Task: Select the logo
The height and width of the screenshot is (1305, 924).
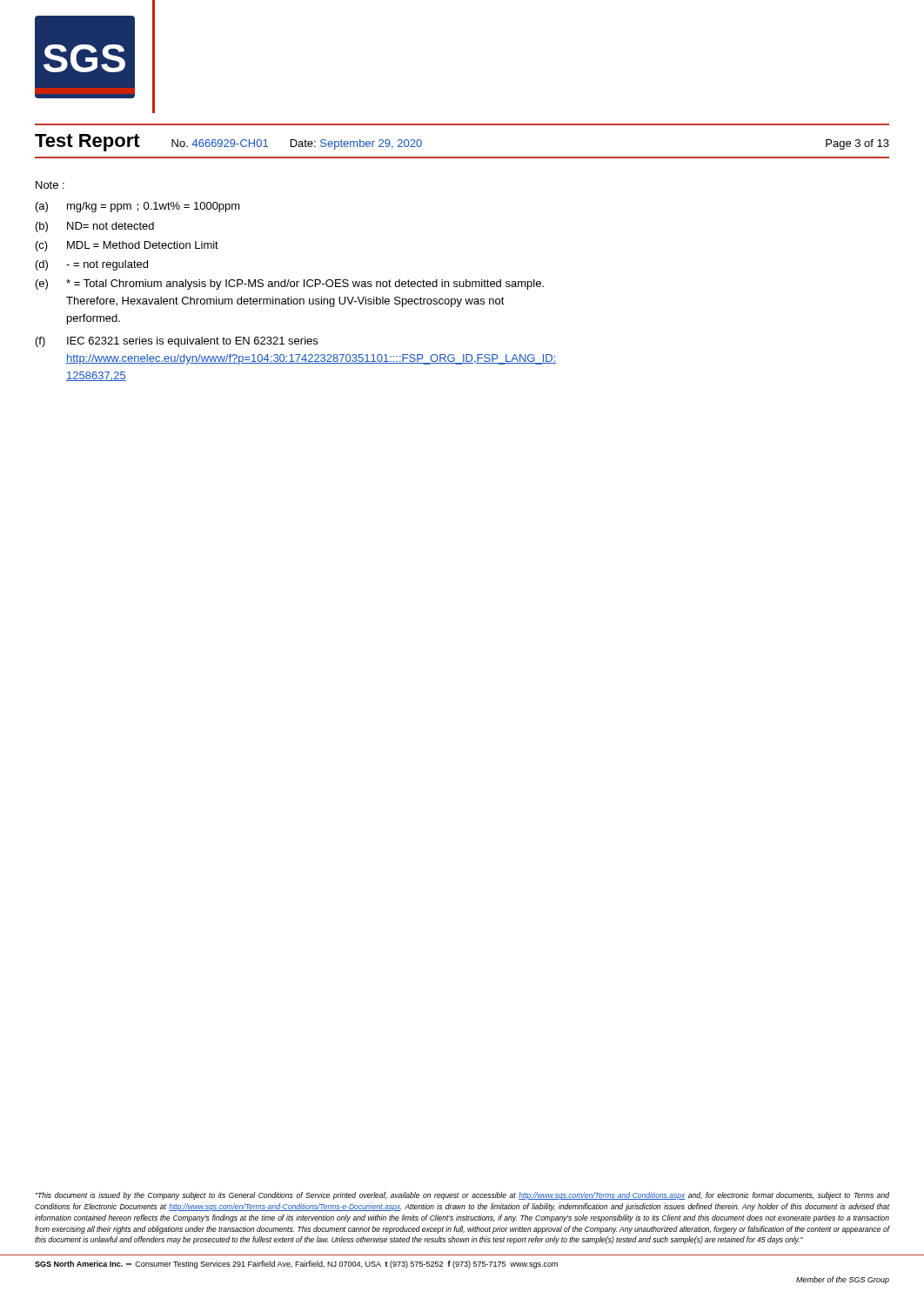Action: click(x=85, y=57)
